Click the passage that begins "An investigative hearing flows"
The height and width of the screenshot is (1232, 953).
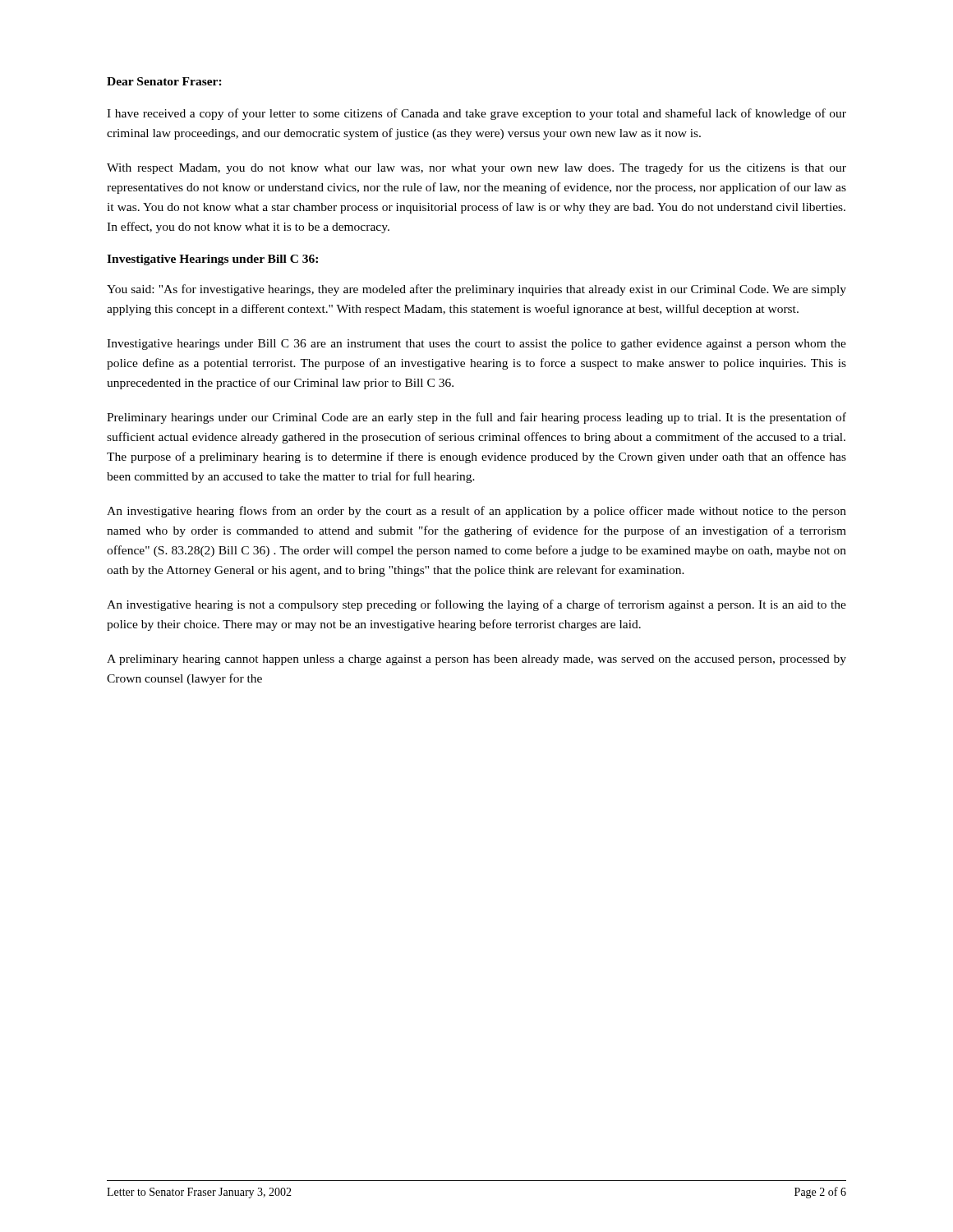[x=476, y=540]
